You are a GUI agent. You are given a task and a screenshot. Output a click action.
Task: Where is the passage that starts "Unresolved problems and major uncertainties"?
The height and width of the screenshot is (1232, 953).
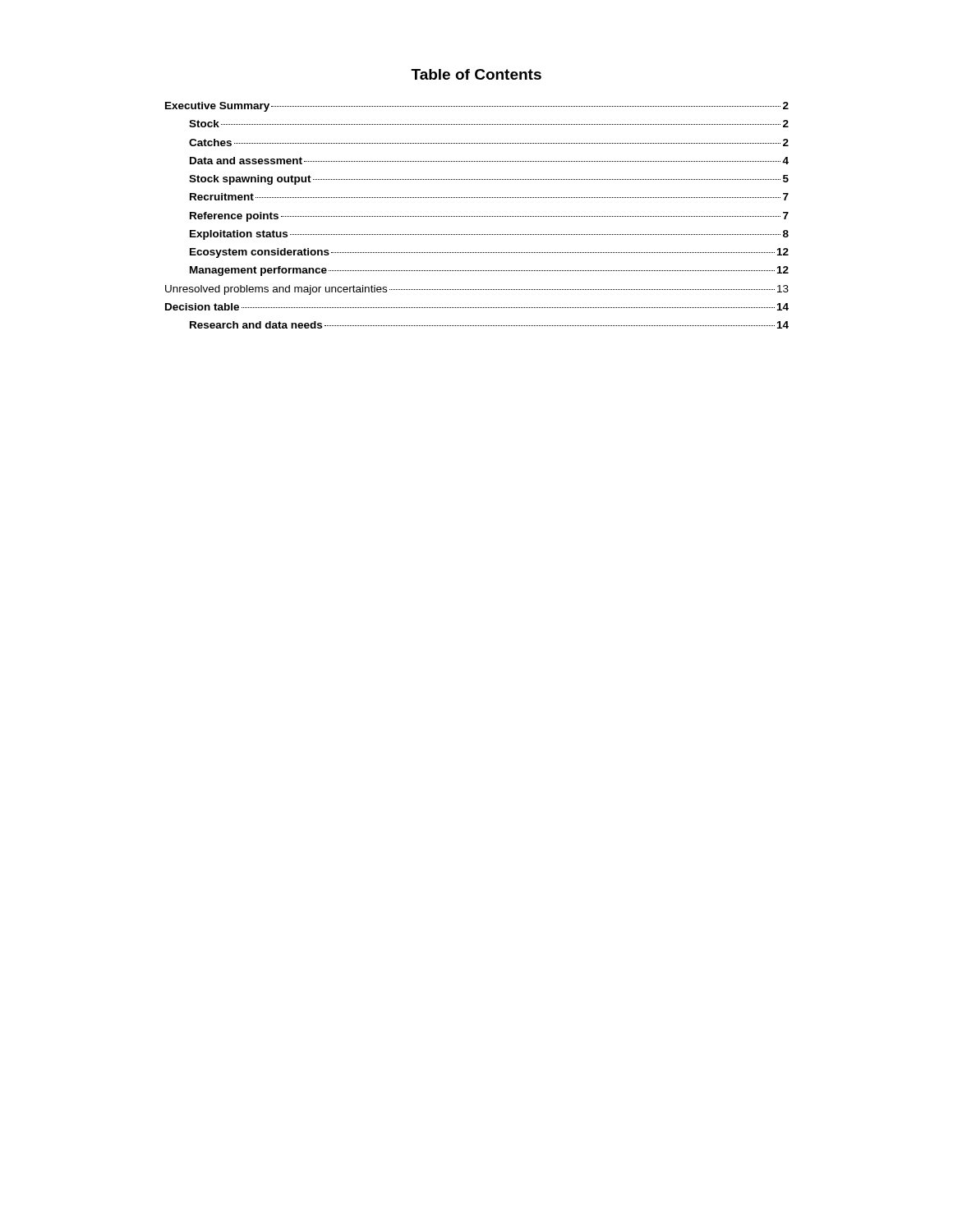point(476,289)
